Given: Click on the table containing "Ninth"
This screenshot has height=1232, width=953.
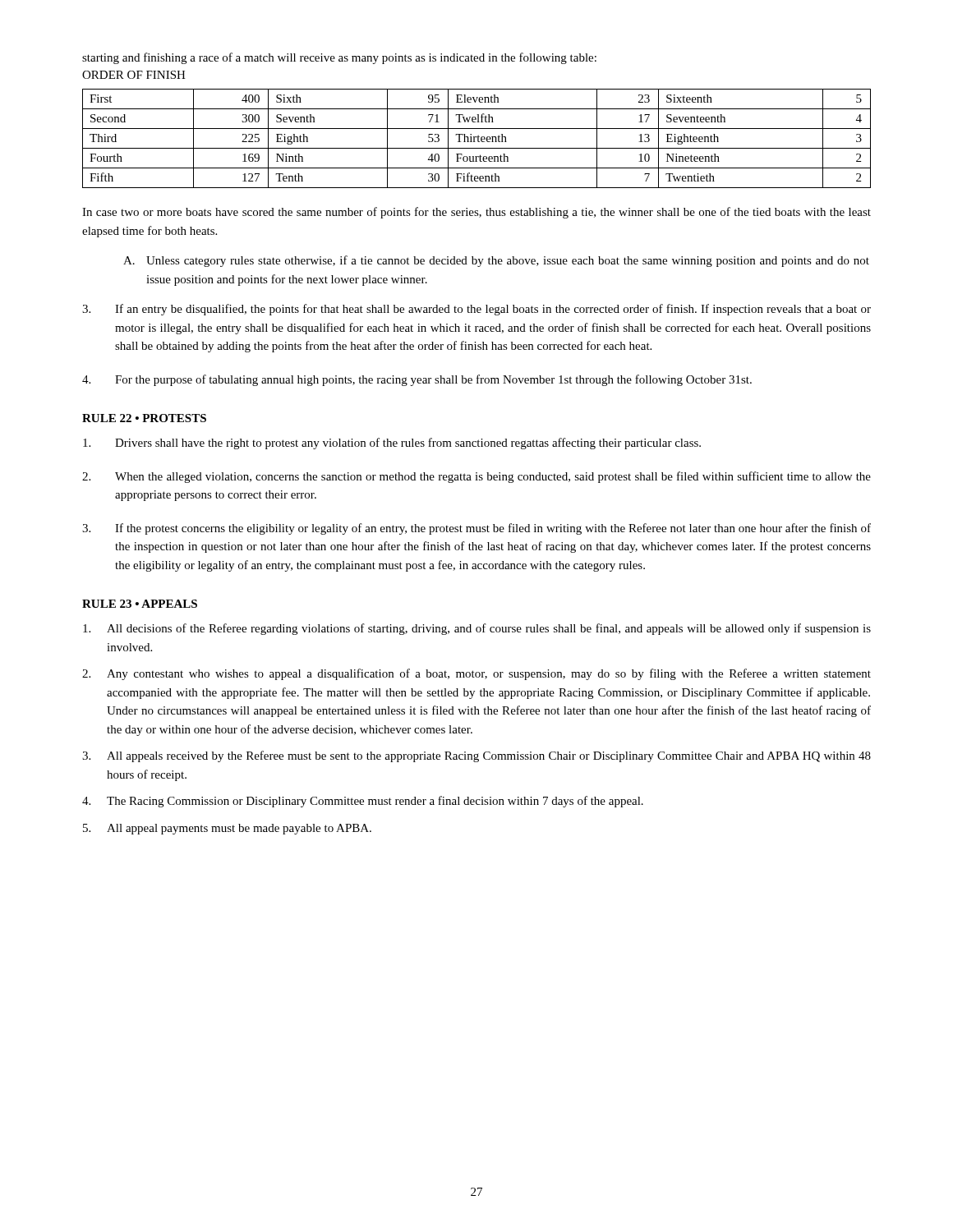Looking at the screenshot, I should click(476, 138).
